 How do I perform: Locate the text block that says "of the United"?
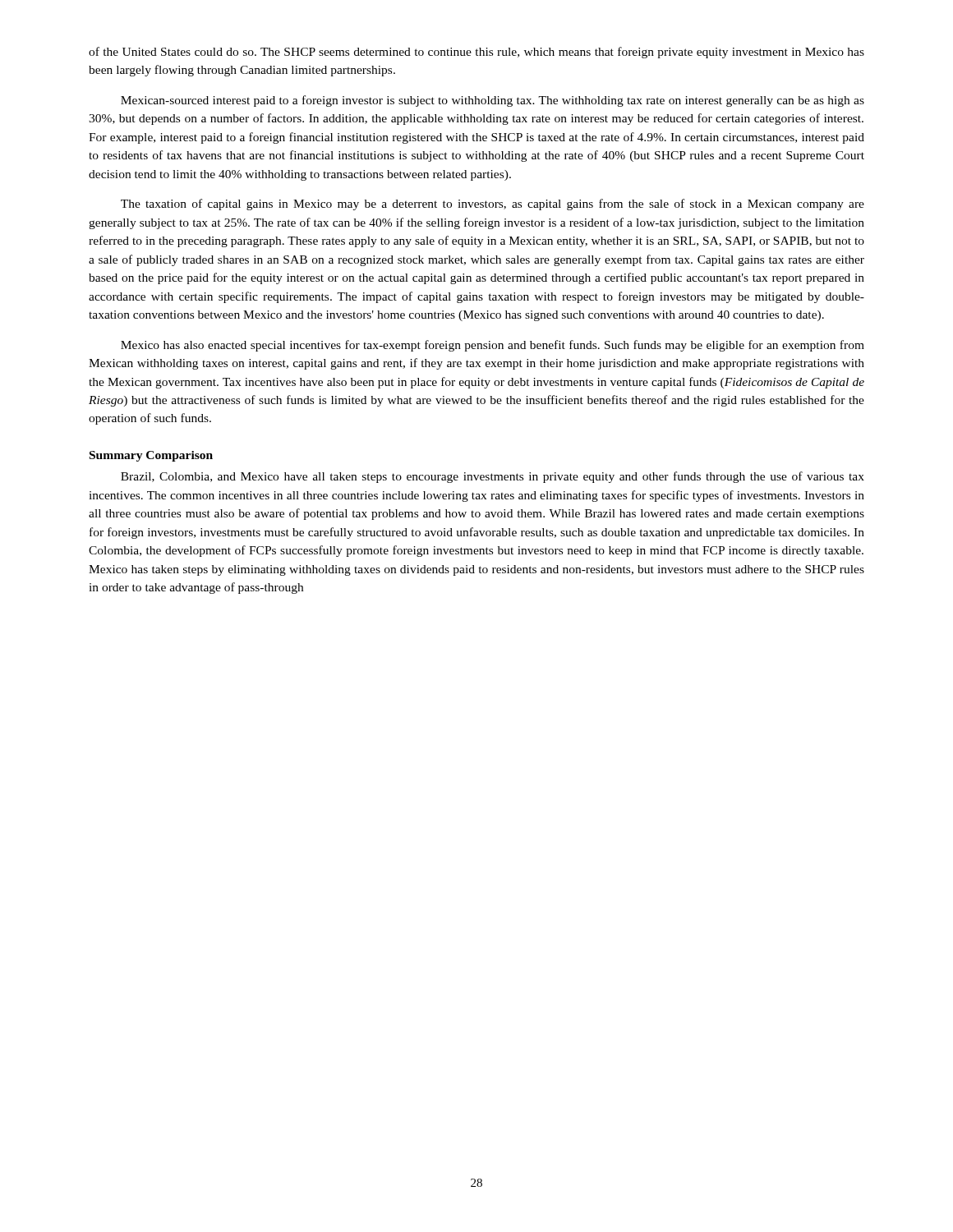coord(476,61)
